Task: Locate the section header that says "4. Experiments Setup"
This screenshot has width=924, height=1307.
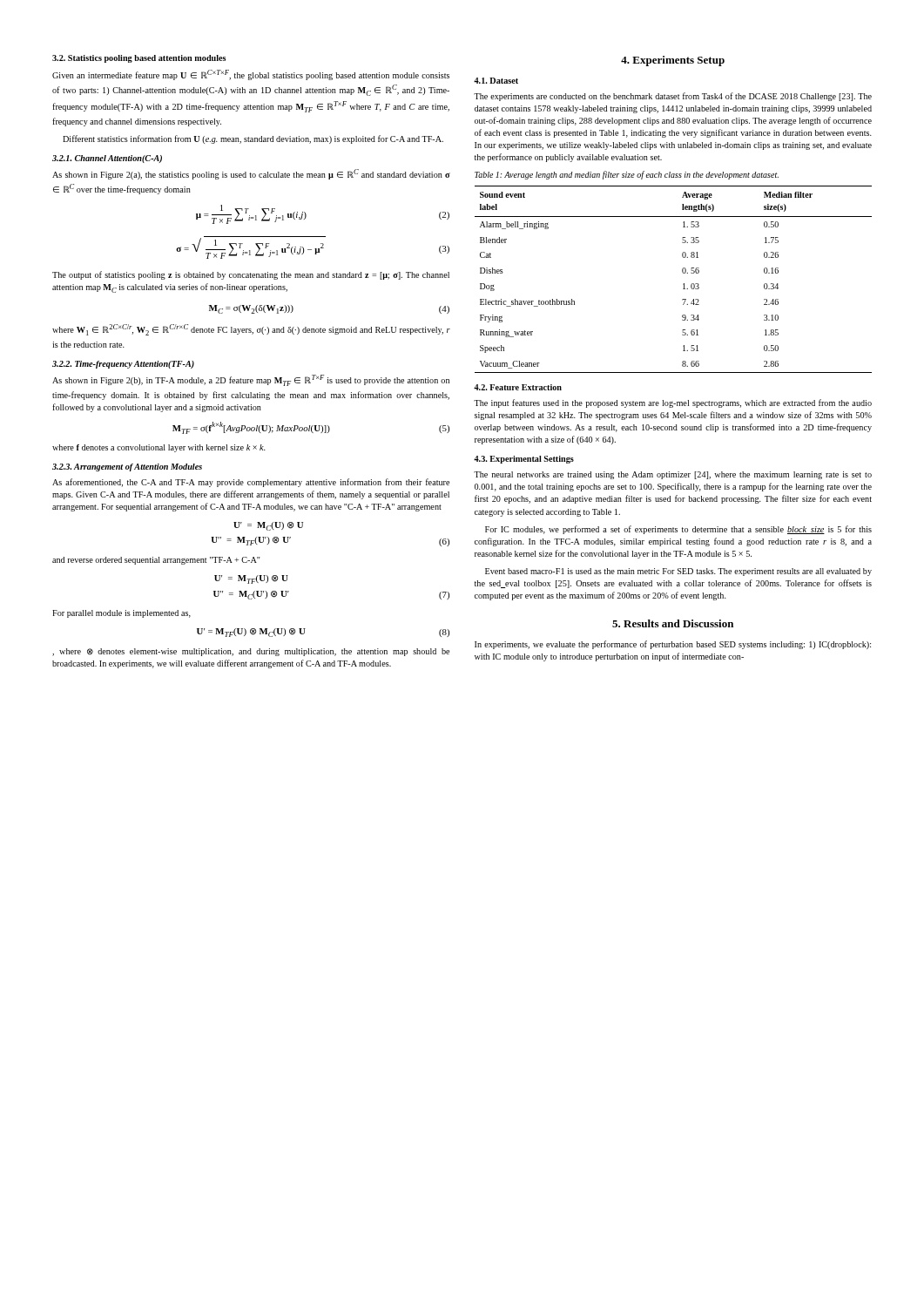Action: [x=673, y=60]
